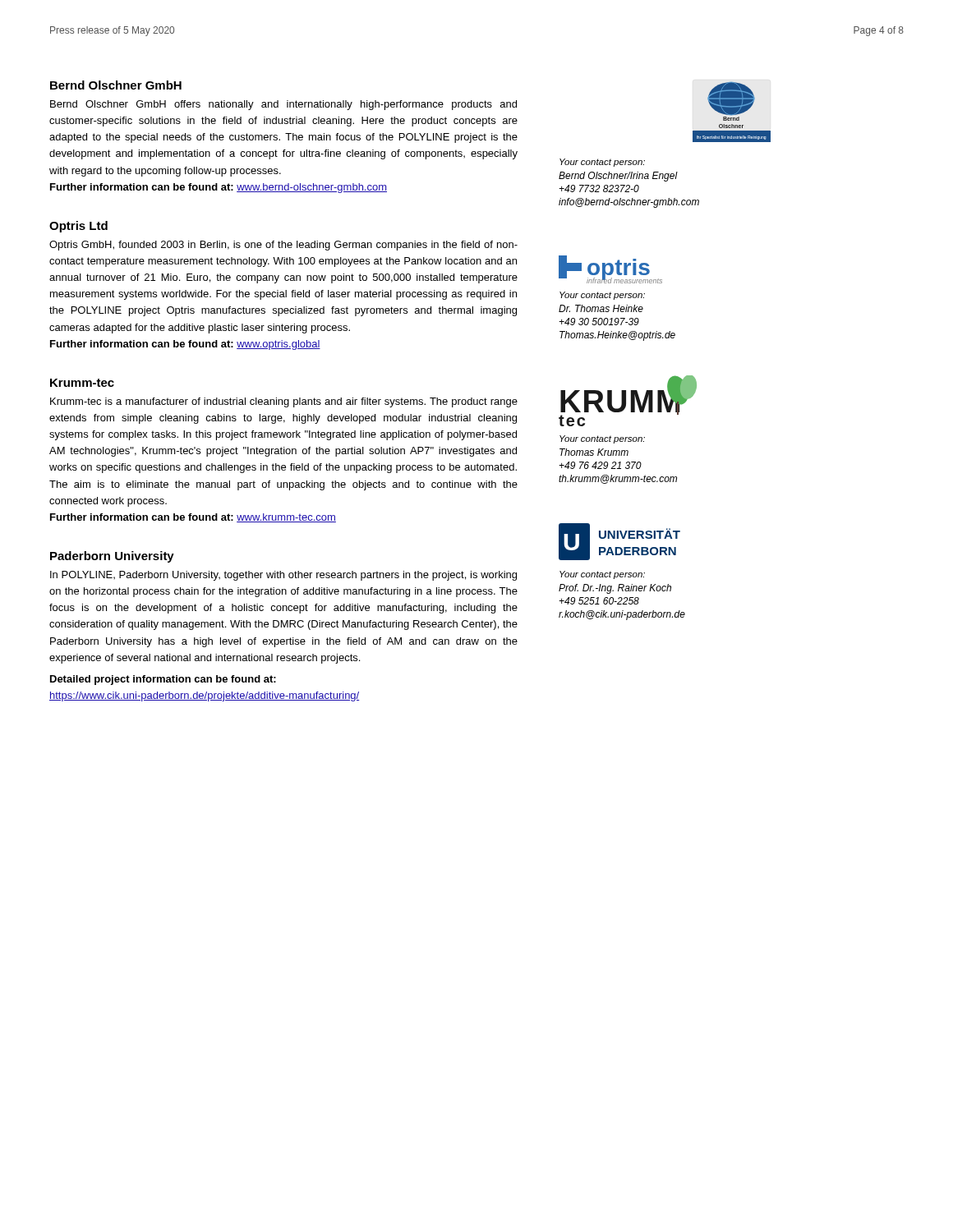
Task: Point to the block beginning "Bernd Olschner GmbH offers nationally"
Action: coord(283,145)
